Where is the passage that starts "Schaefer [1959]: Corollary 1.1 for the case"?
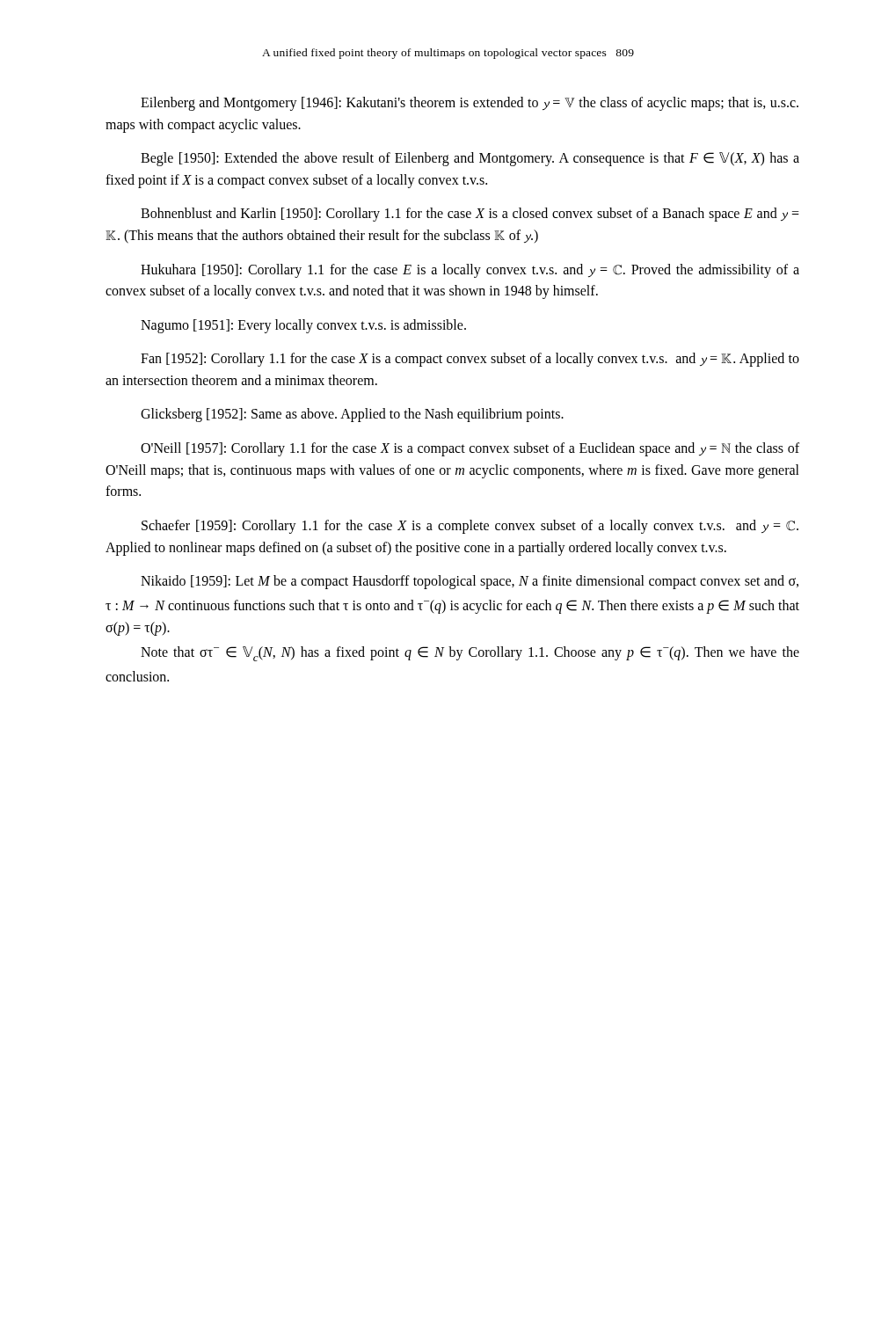 452,536
